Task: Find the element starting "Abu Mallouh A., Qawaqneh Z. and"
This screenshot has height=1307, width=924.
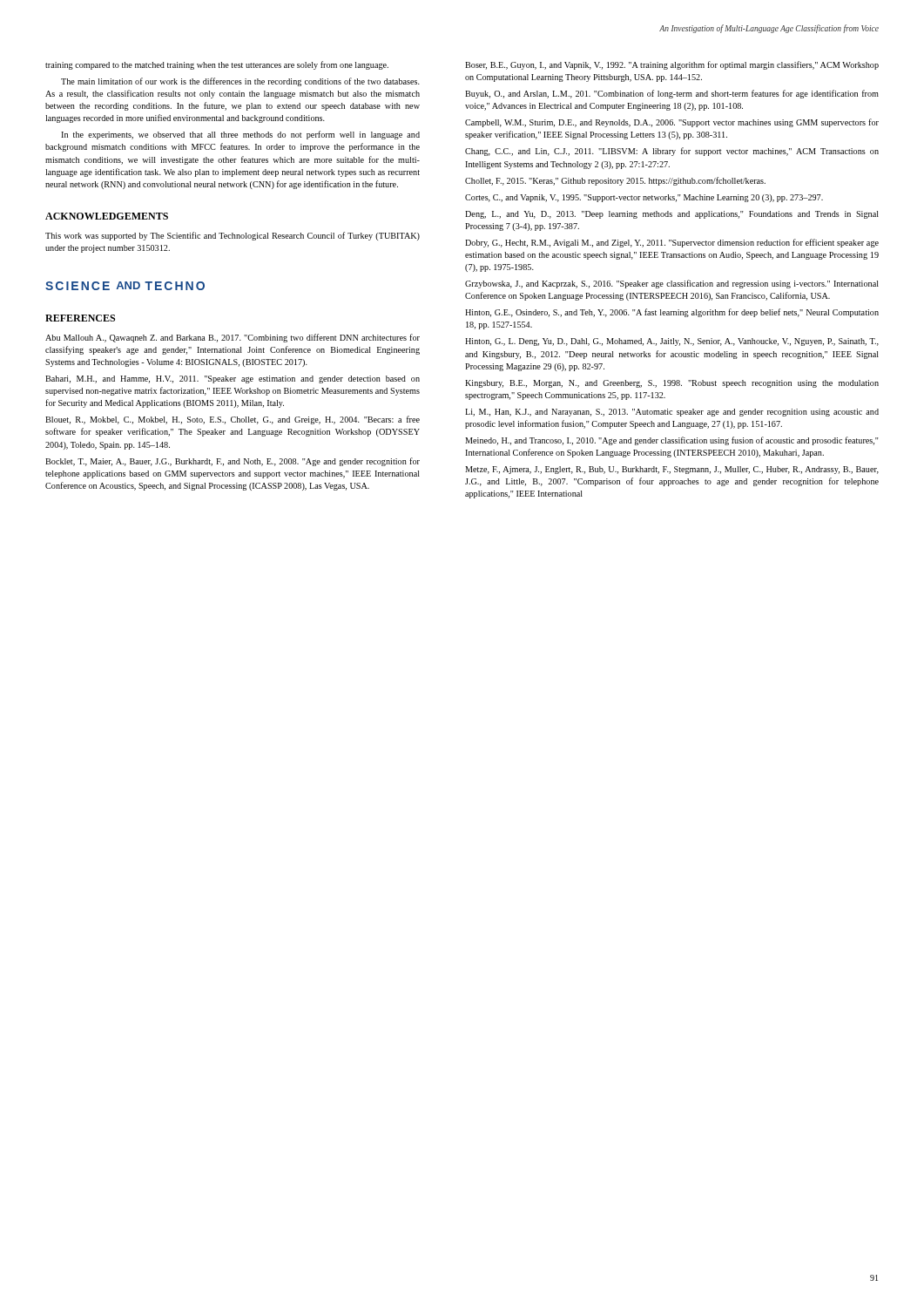Action: (233, 350)
